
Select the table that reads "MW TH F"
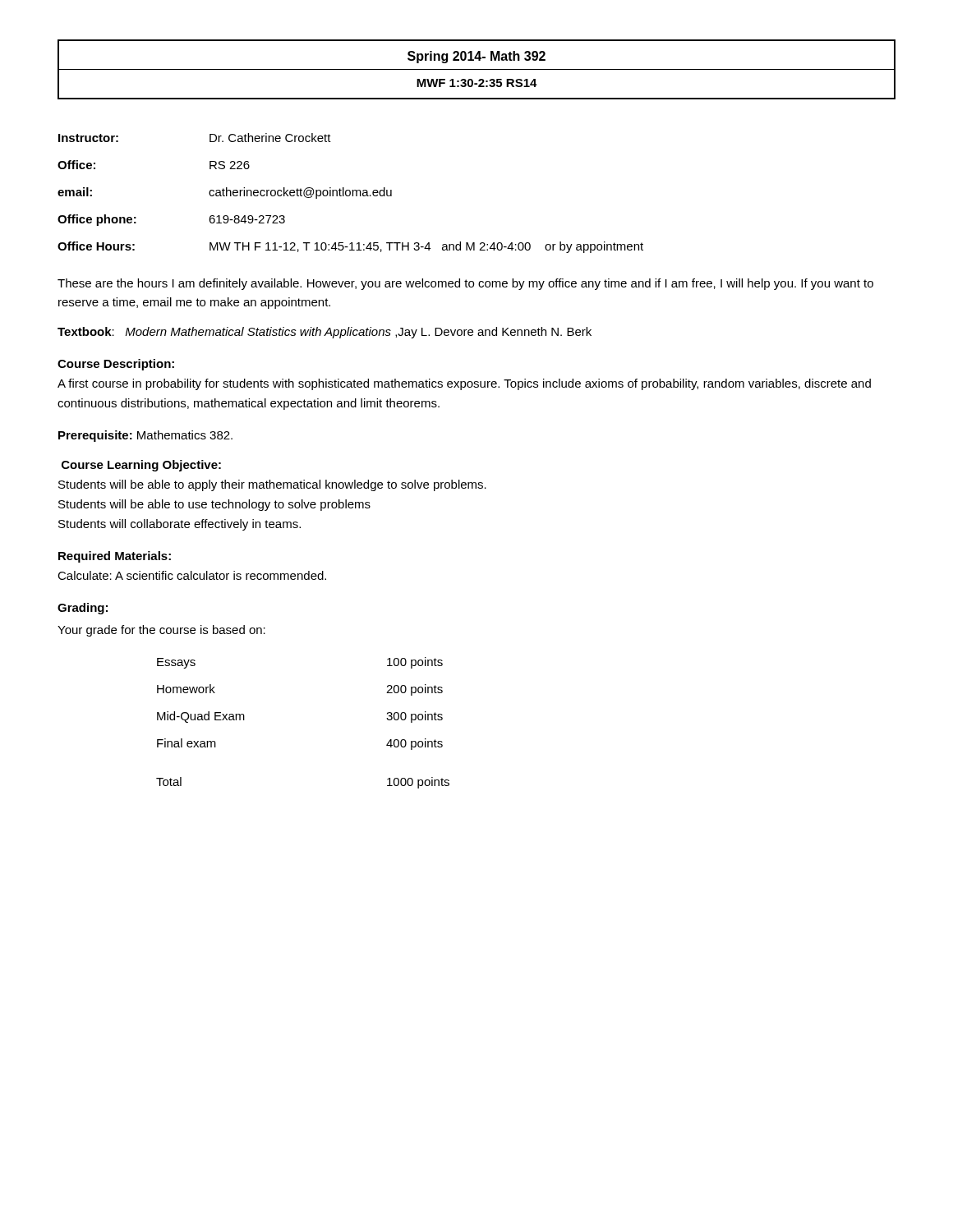(x=476, y=192)
